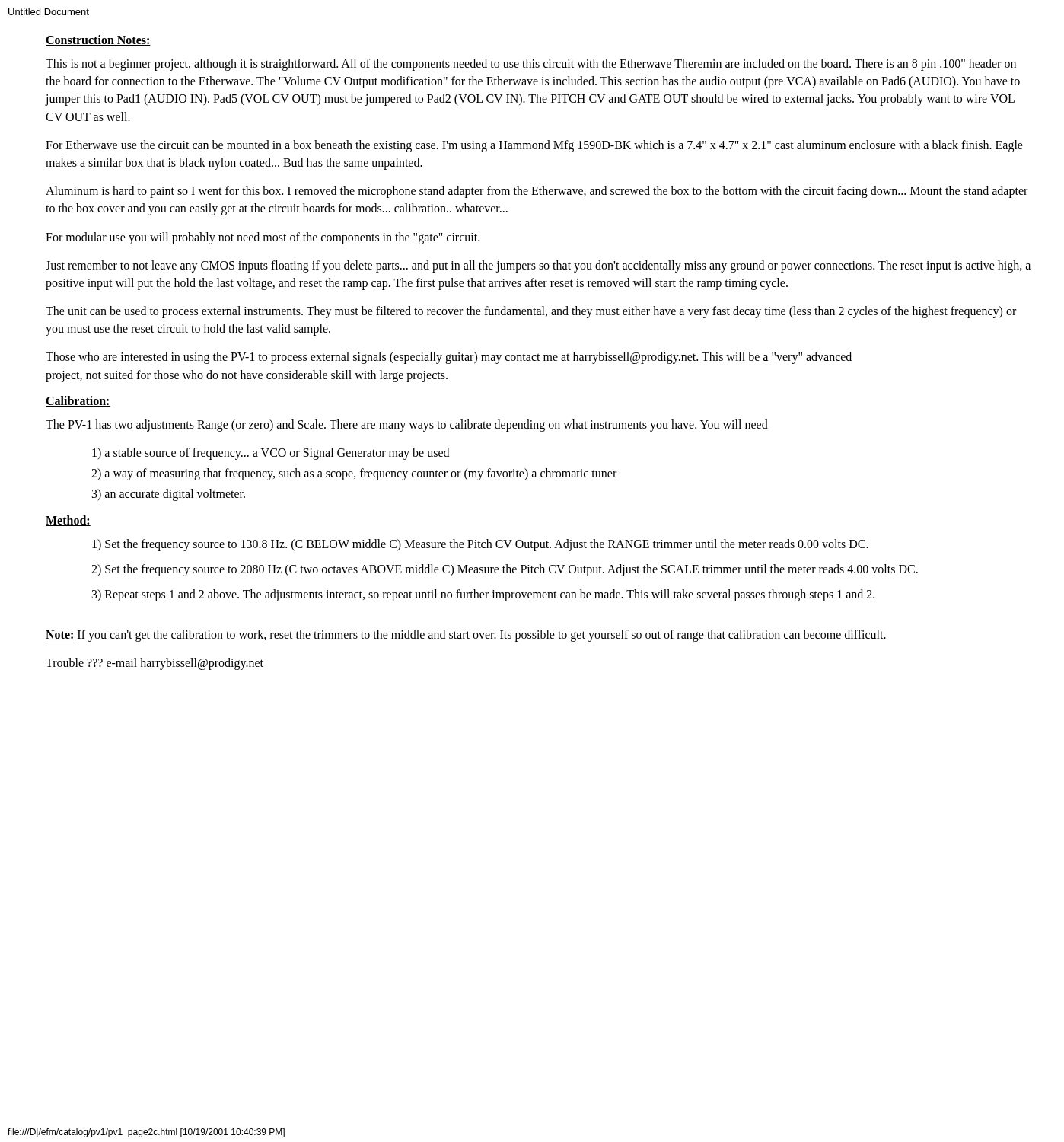Select the text that reads "Trouble ??? e-mail harrybissell@prodigy.net"
Screen dimensions: 1142x1064
[154, 663]
